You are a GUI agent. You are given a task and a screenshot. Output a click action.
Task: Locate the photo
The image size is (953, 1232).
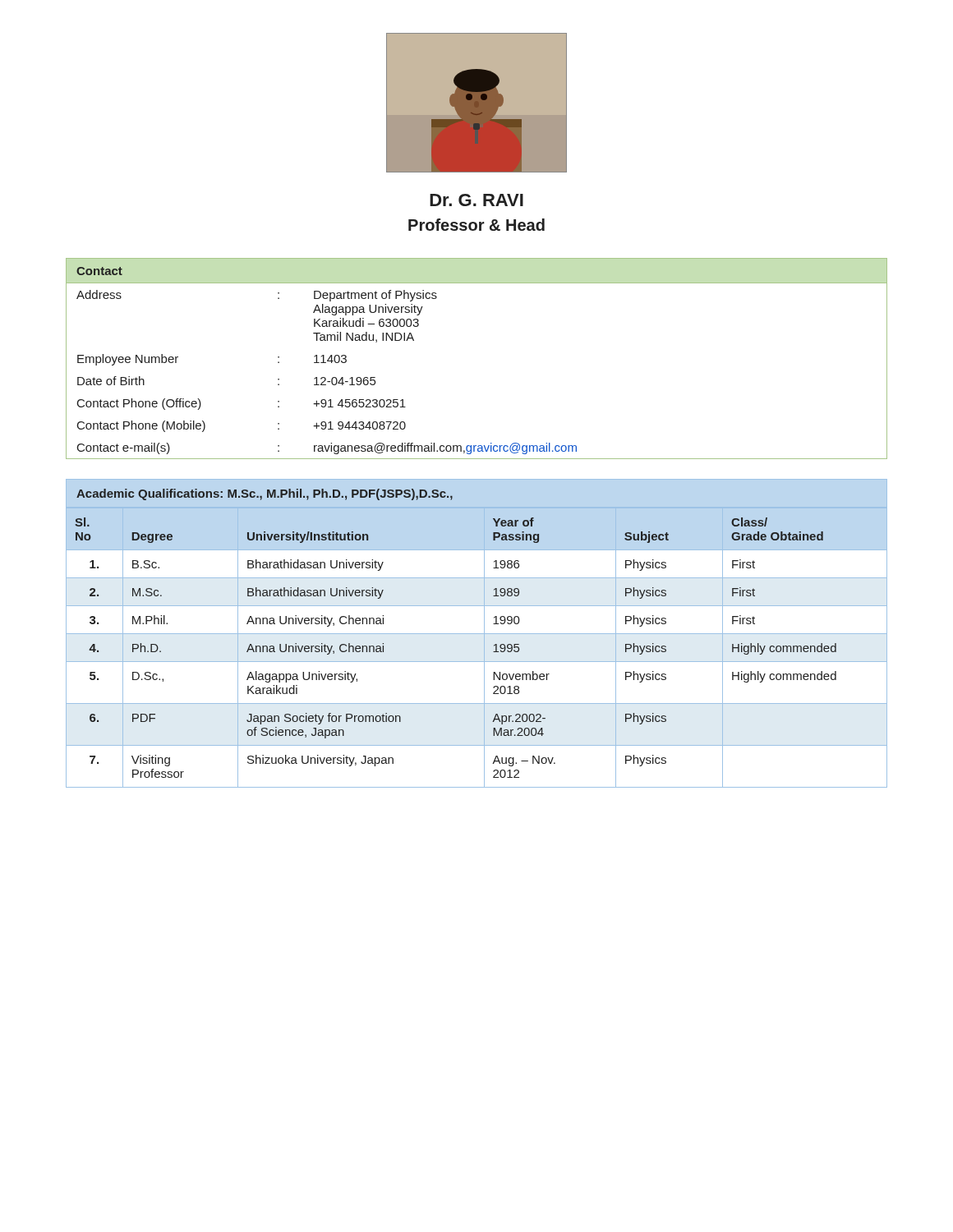(x=476, y=104)
